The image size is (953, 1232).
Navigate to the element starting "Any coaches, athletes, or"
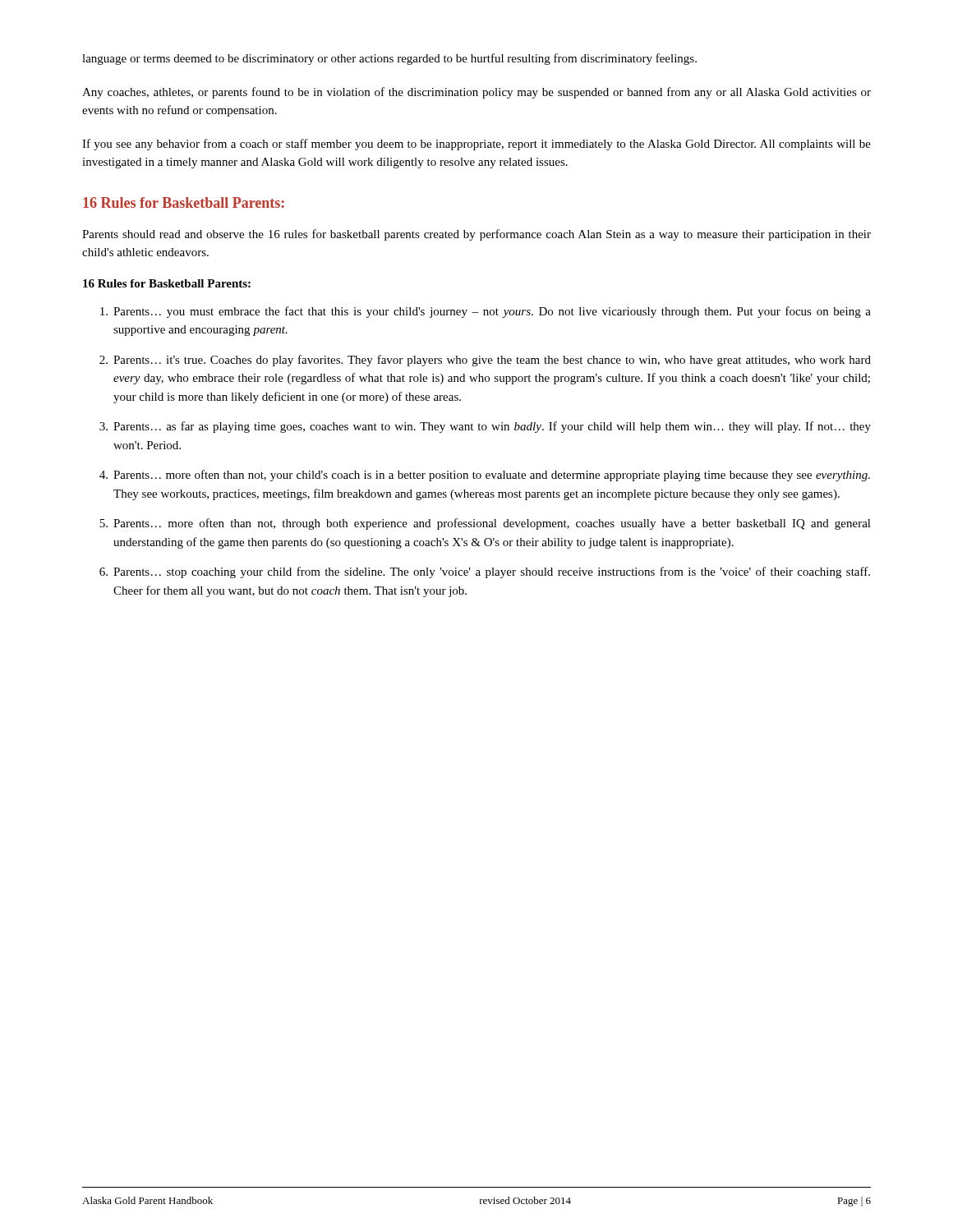click(x=476, y=101)
